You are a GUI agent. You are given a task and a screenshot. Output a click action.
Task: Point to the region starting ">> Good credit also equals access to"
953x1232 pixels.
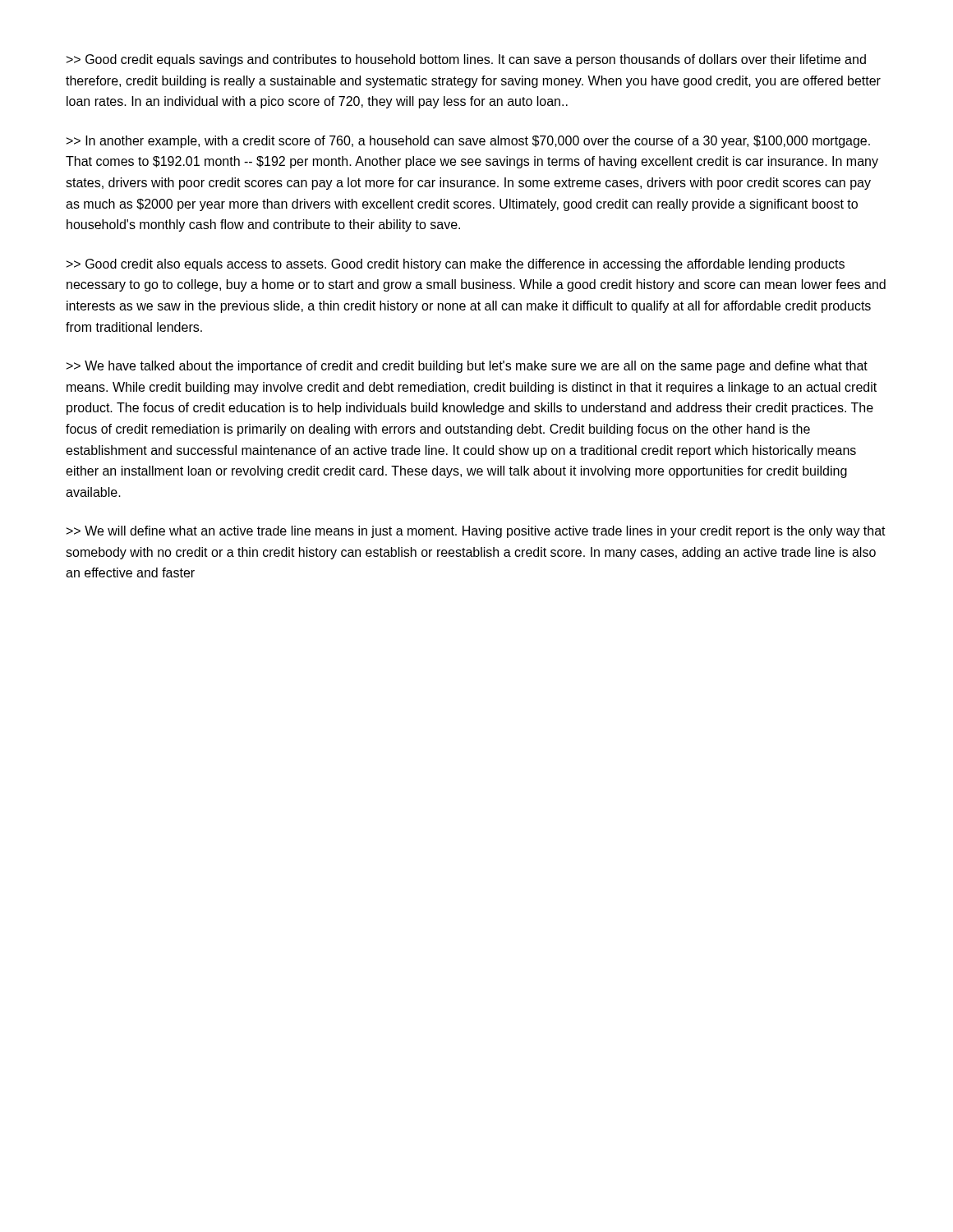click(x=476, y=295)
